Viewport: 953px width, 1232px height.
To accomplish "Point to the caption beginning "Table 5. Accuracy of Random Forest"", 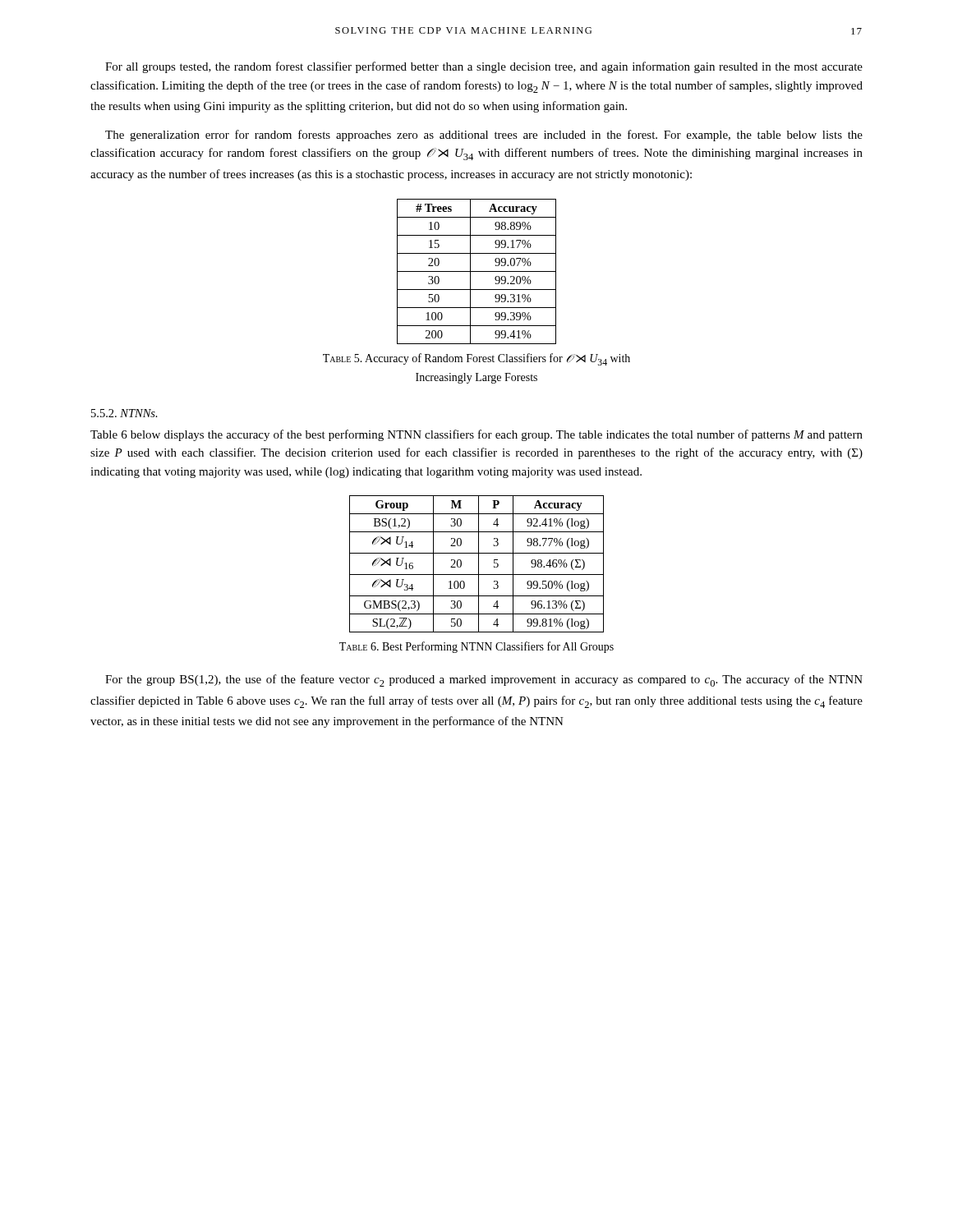I will click(476, 368).
